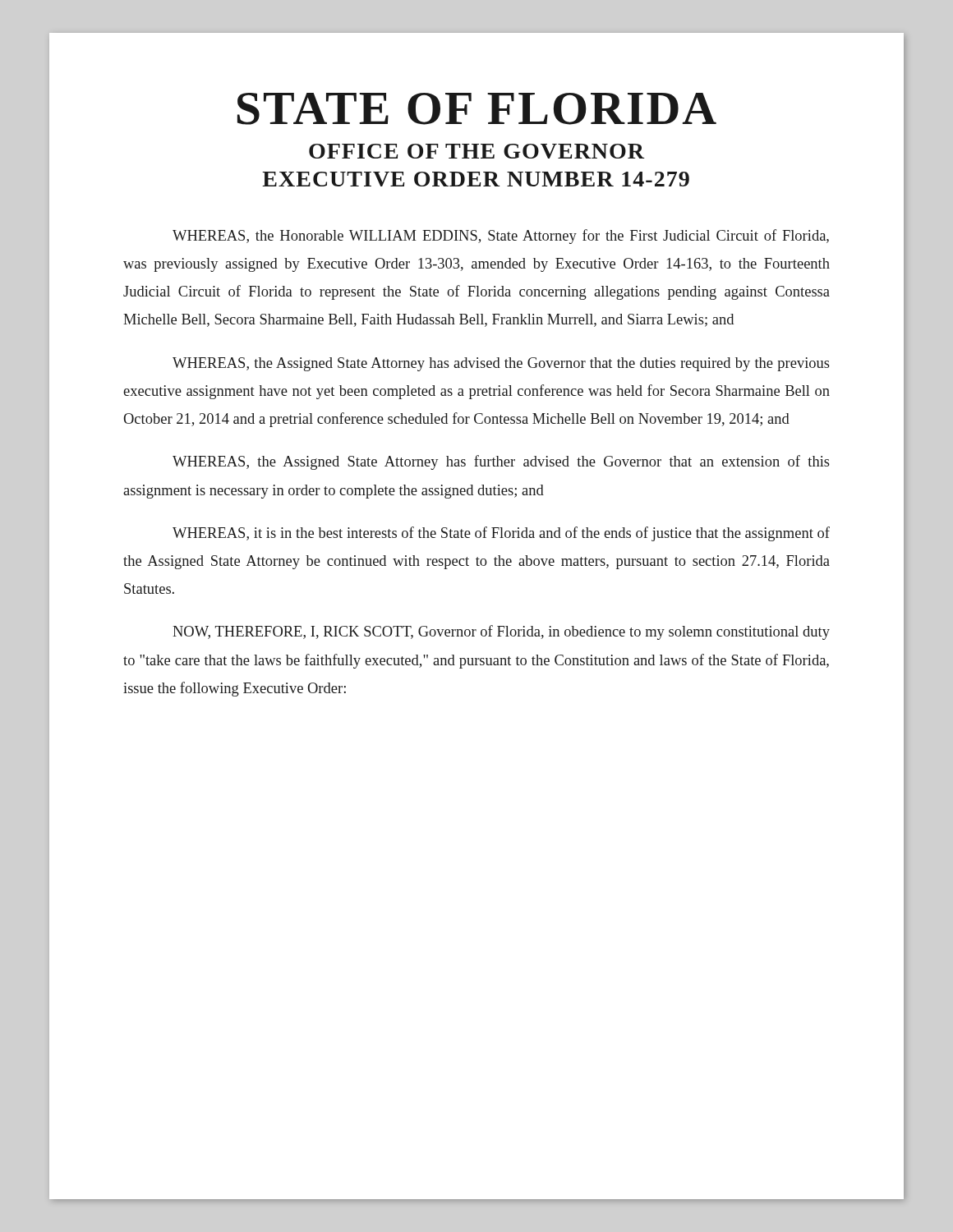
Task: Navigate to the block starting "WHEREAS, it is in the best interests of"
Action: click(476, 561)
